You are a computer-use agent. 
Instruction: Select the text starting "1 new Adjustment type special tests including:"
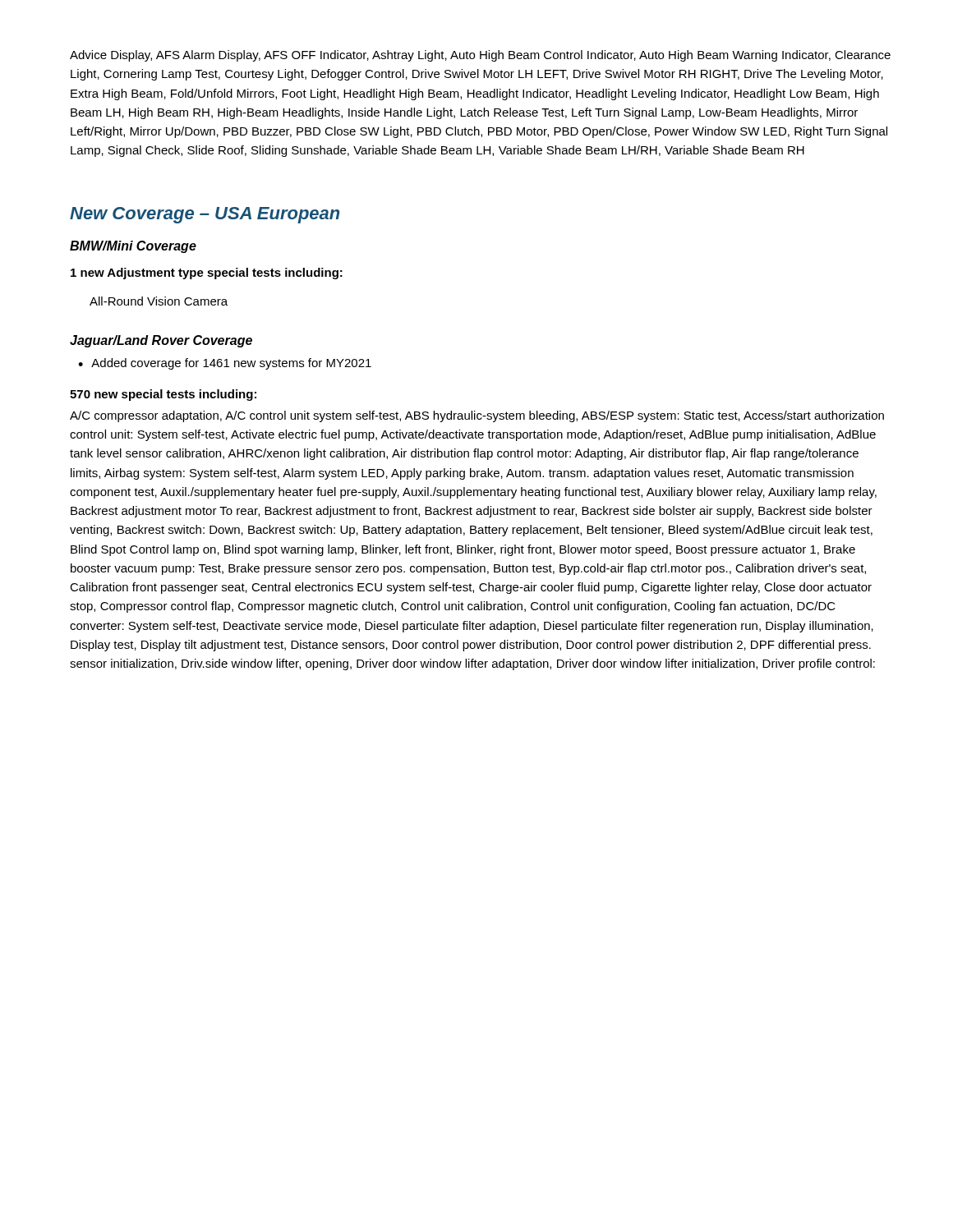coord(207,274)
